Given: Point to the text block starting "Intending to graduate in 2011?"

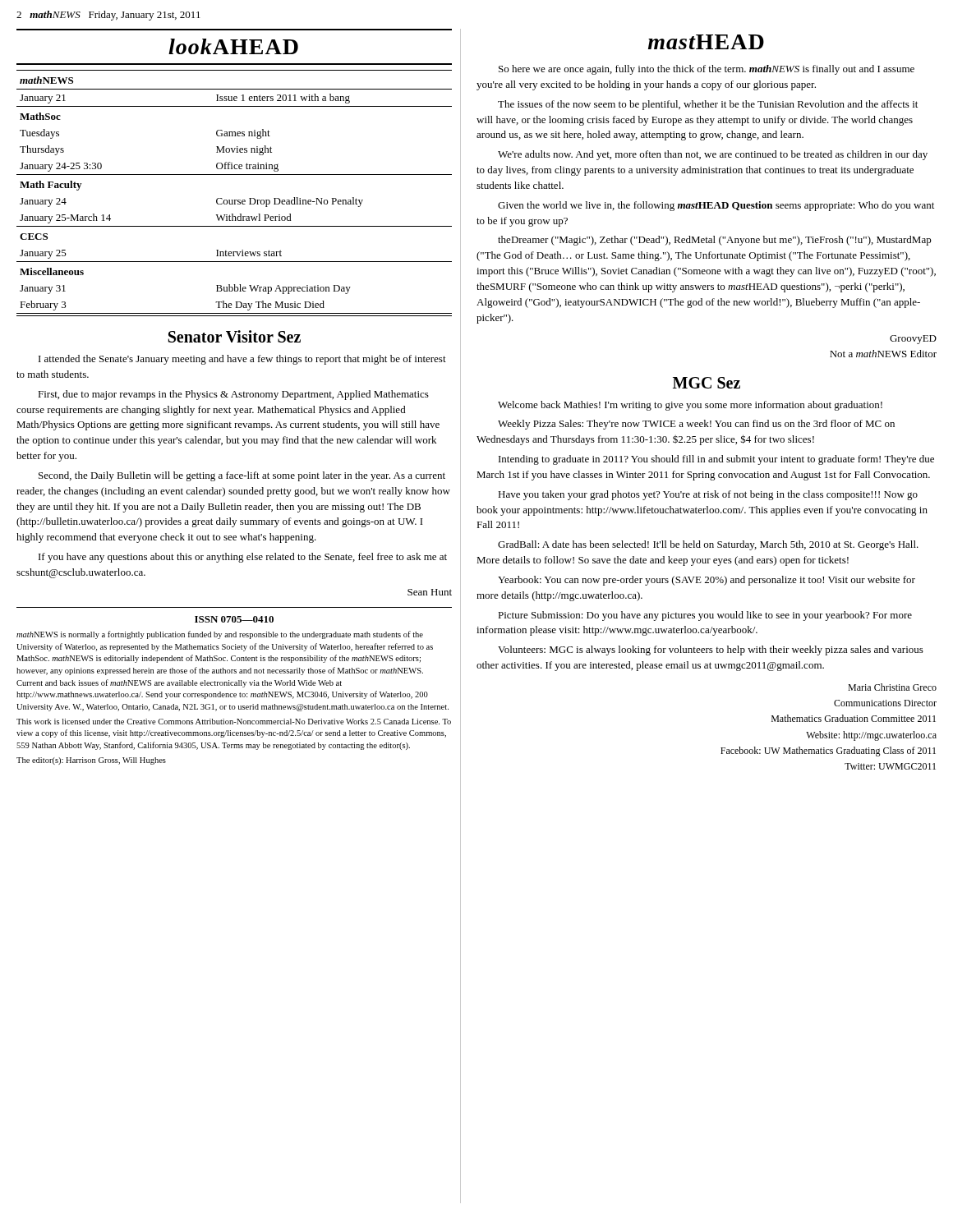Looking at the screenshot, I should tap(706, 466).
